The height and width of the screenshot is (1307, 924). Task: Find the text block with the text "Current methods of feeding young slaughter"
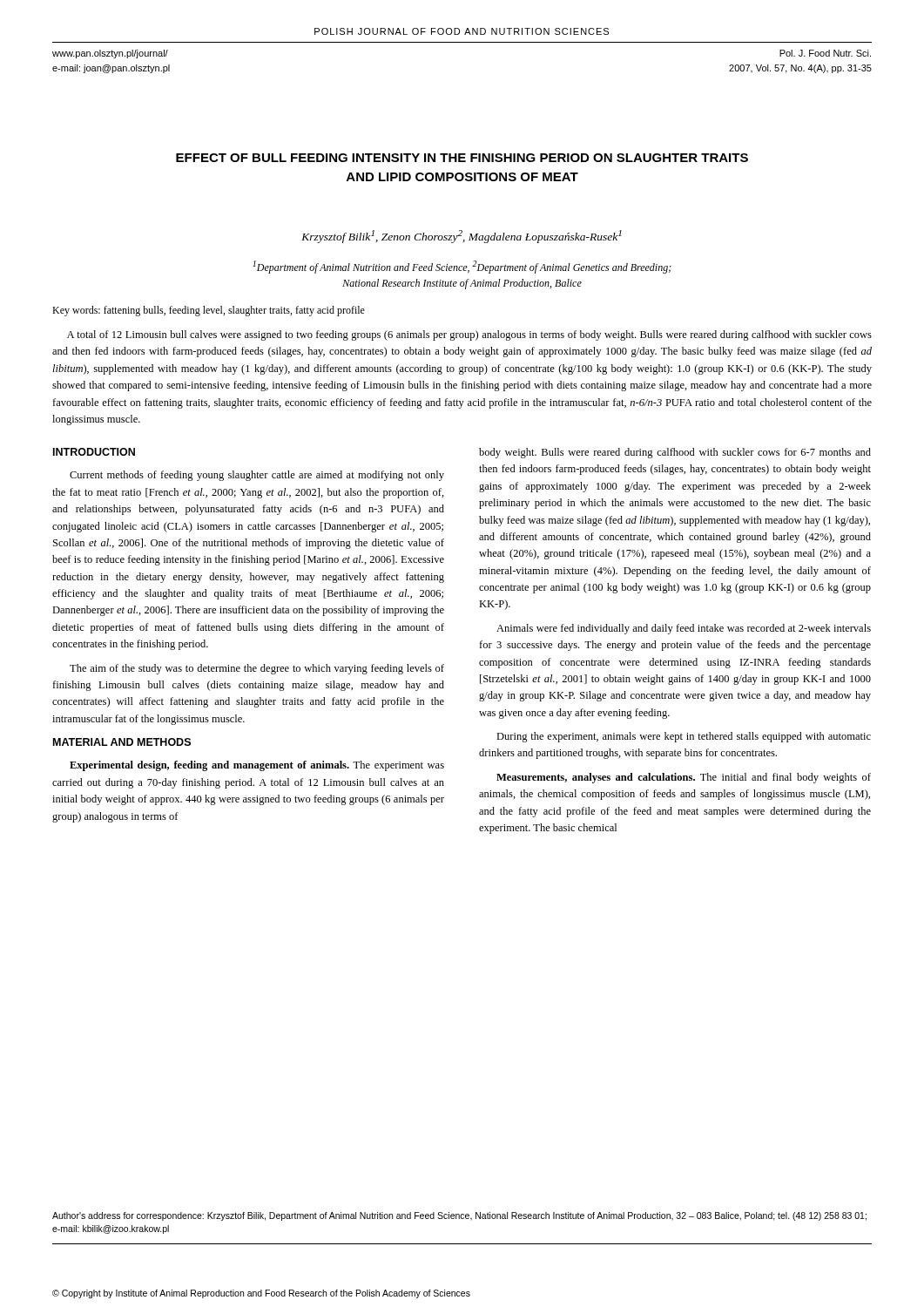point(248,597)
